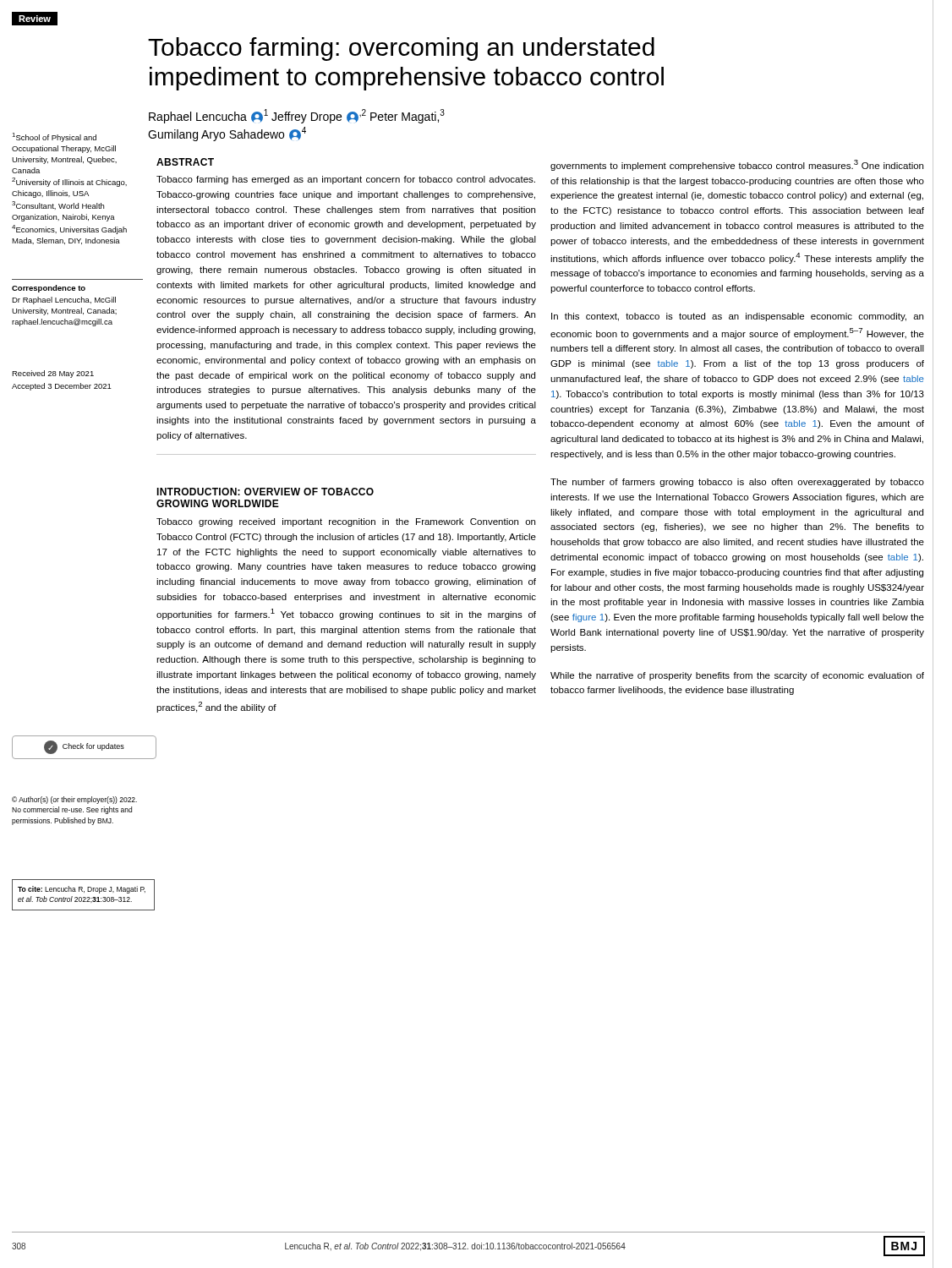
Task: Locate the block starting "✓ Check for updates"
Action: 84,747
